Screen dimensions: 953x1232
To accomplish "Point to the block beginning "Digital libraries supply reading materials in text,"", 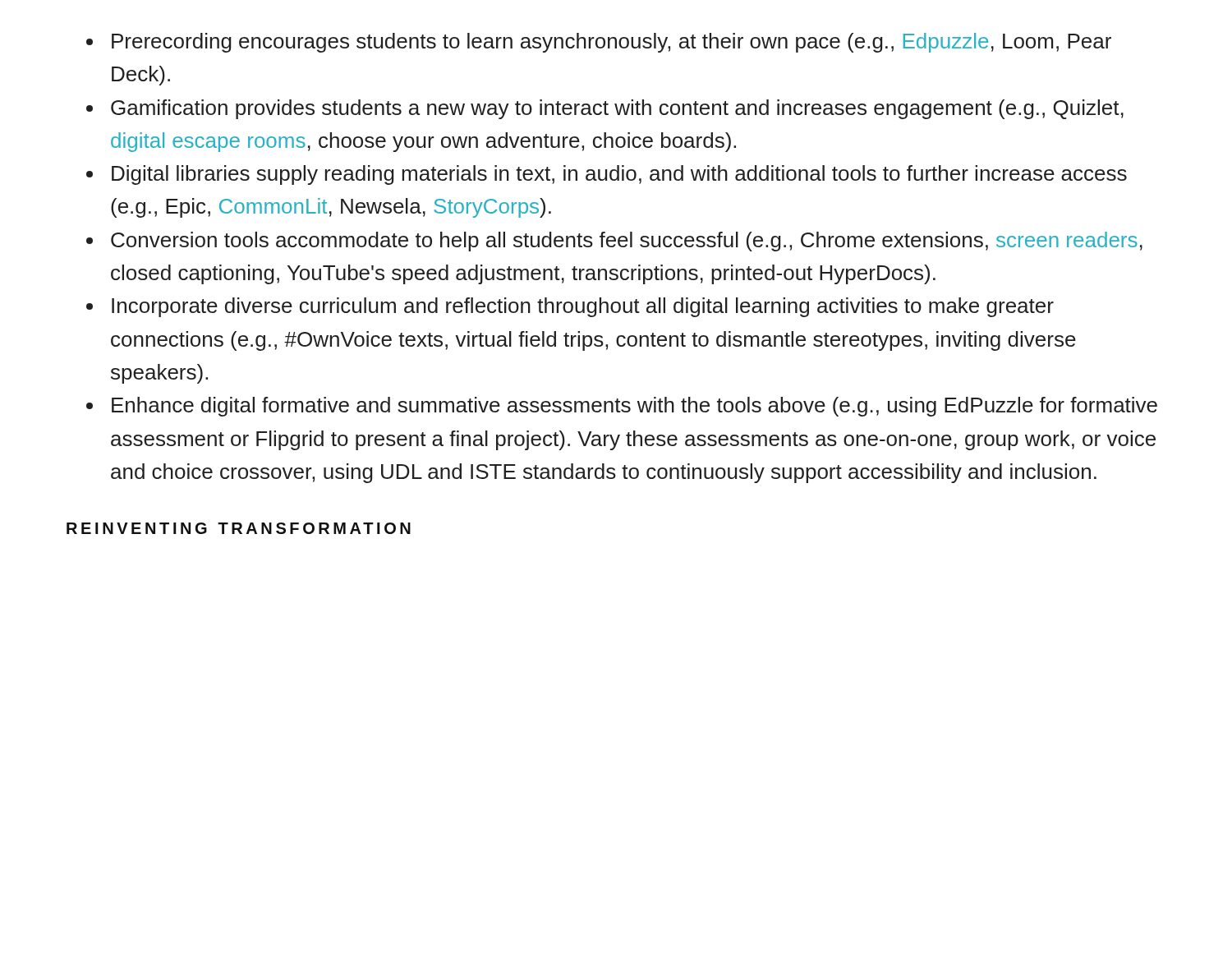I will [636, 190].
